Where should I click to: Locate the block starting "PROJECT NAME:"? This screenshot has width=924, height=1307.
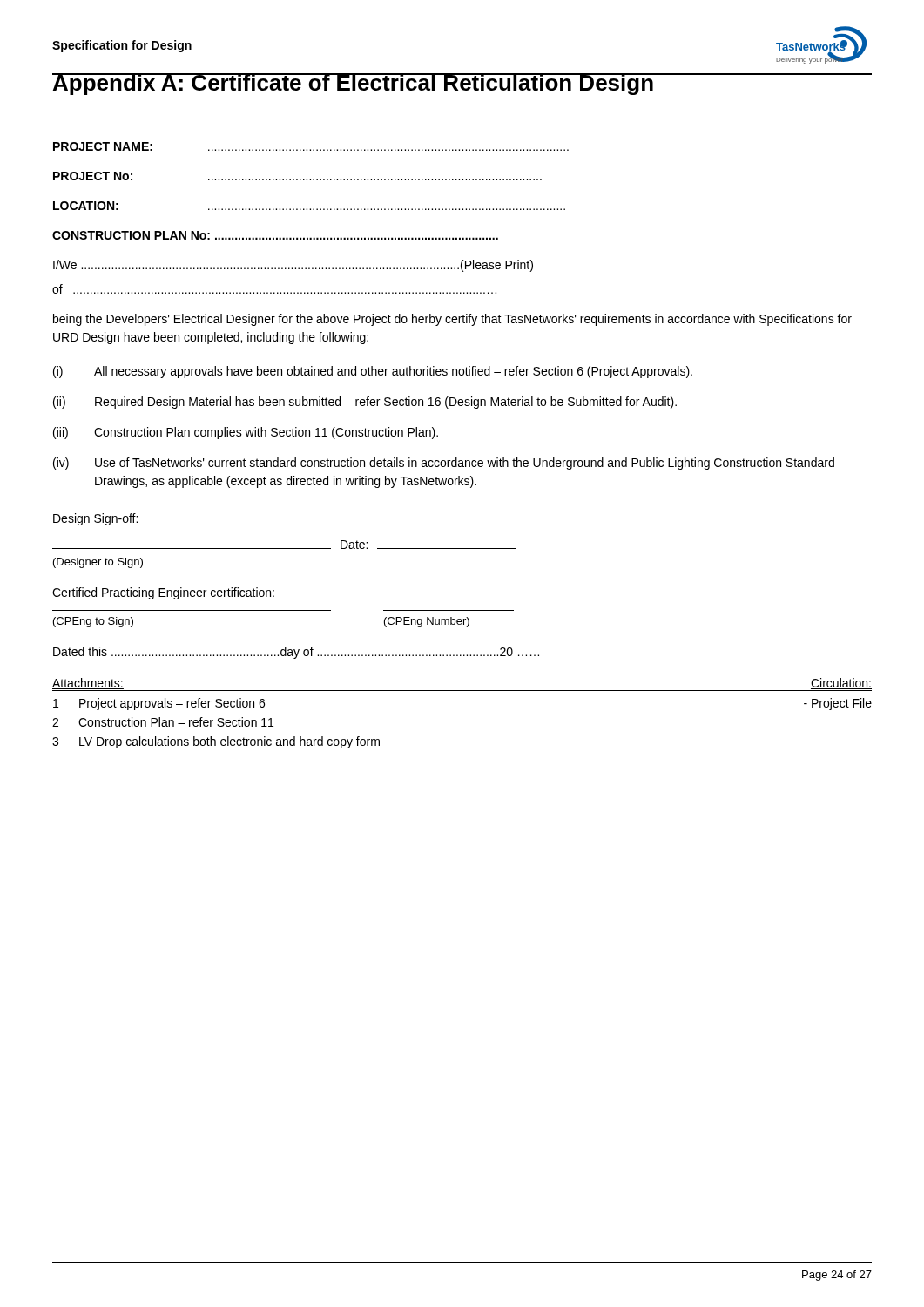pyautogui.click(x=462, y=146)
